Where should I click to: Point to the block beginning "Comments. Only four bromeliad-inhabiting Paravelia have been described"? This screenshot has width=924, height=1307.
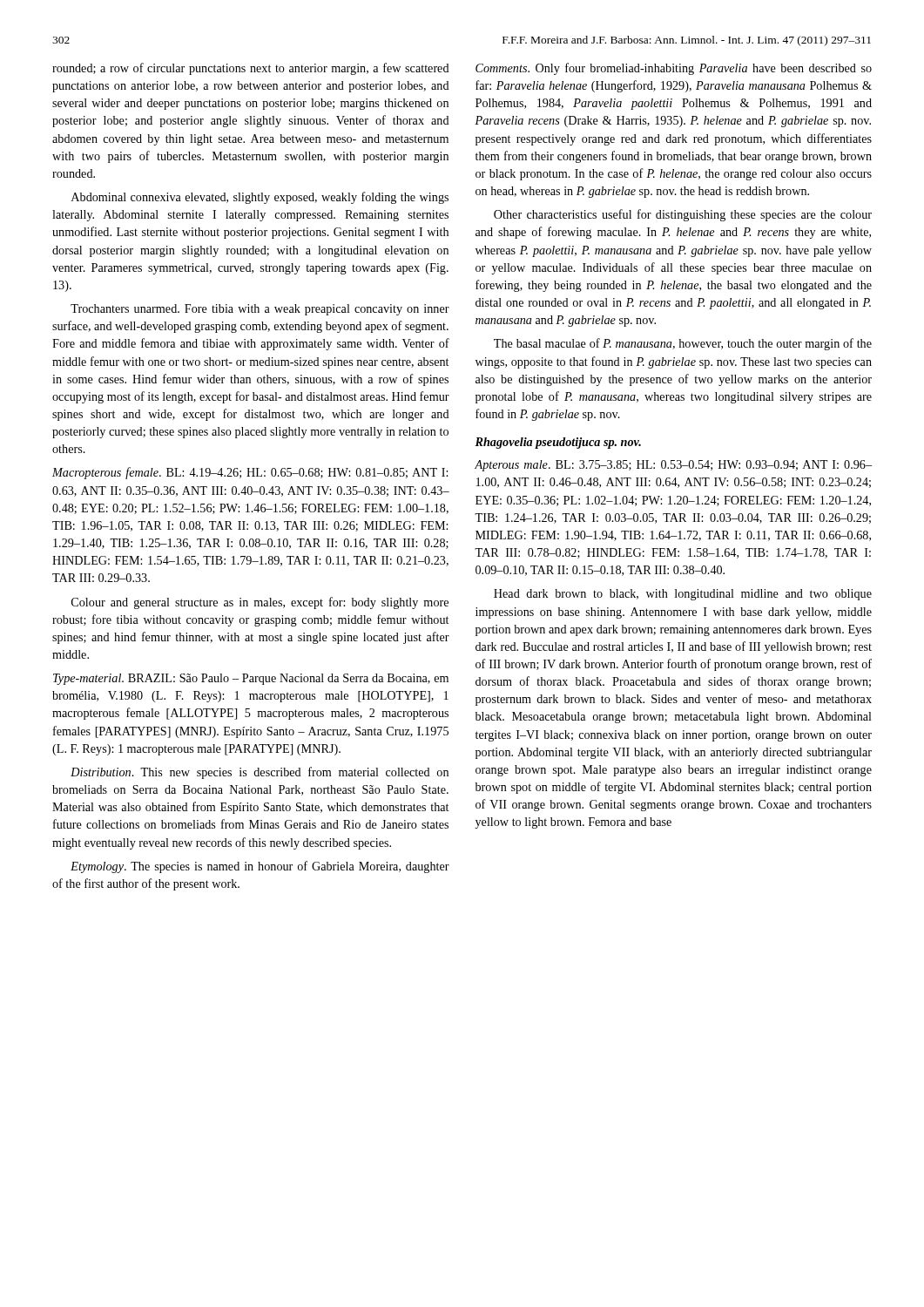673,129
